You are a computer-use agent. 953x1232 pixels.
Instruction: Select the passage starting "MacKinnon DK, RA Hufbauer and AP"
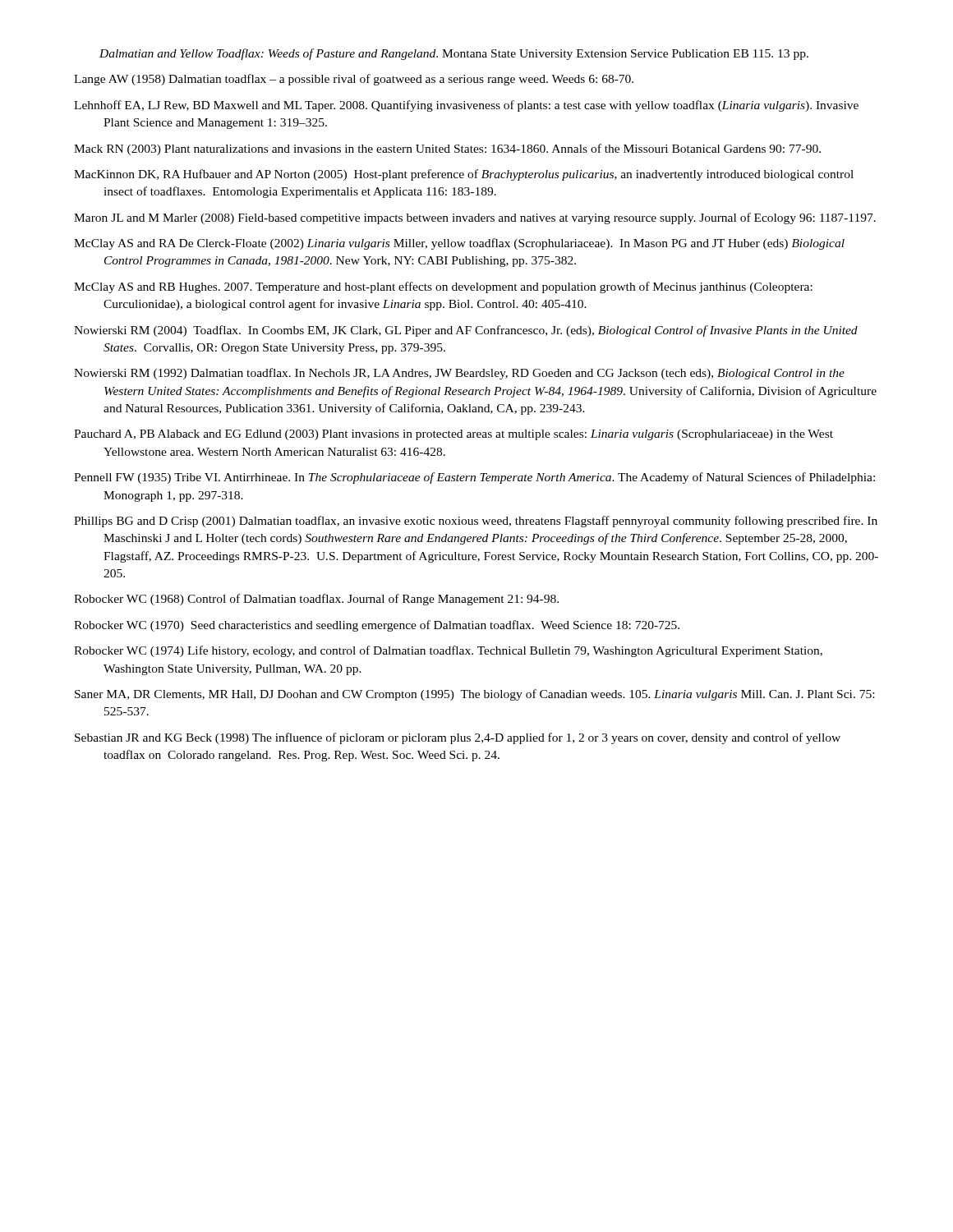click(x=476, y=183)
